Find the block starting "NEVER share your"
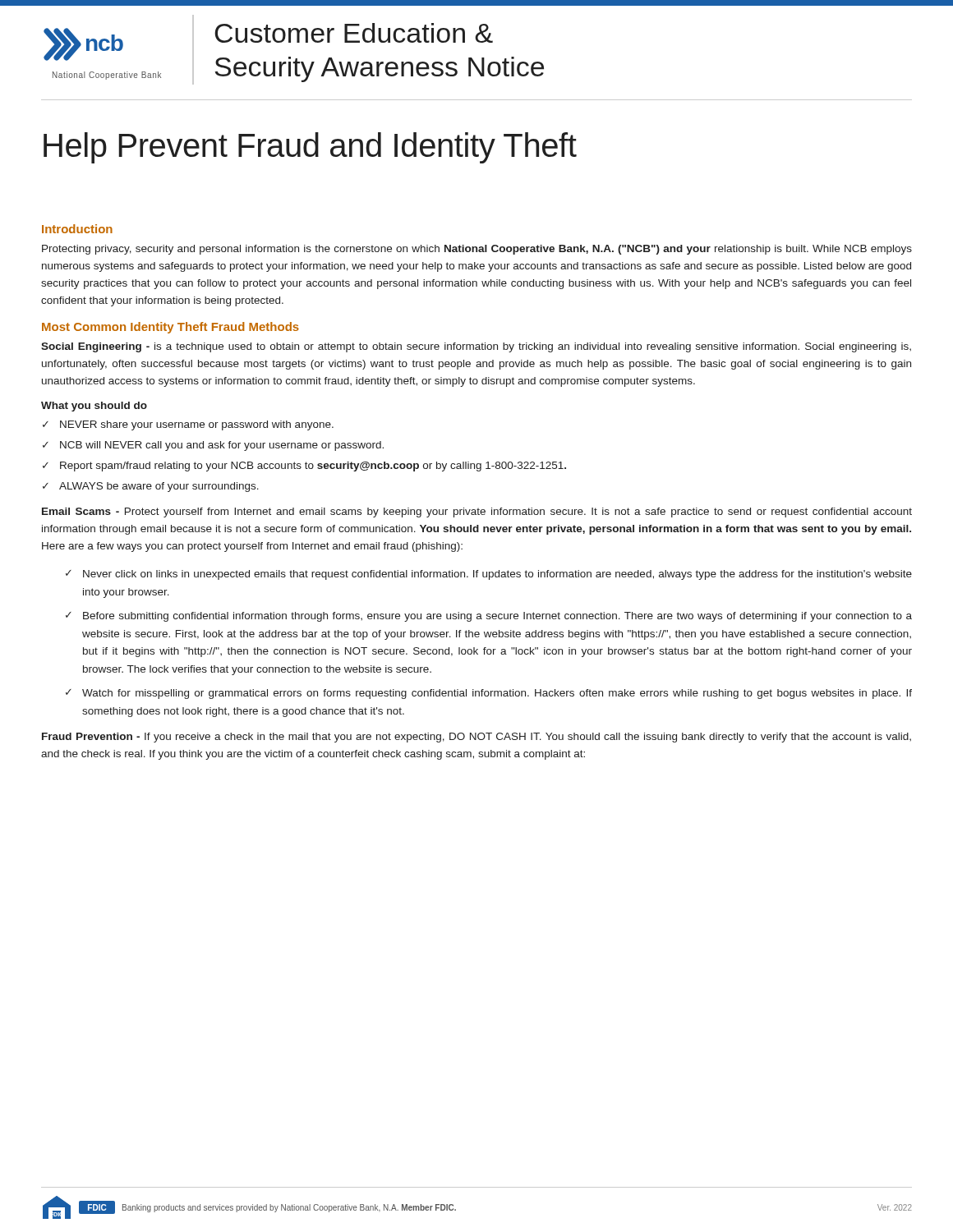953x1232 pixels. pos(197,425)
